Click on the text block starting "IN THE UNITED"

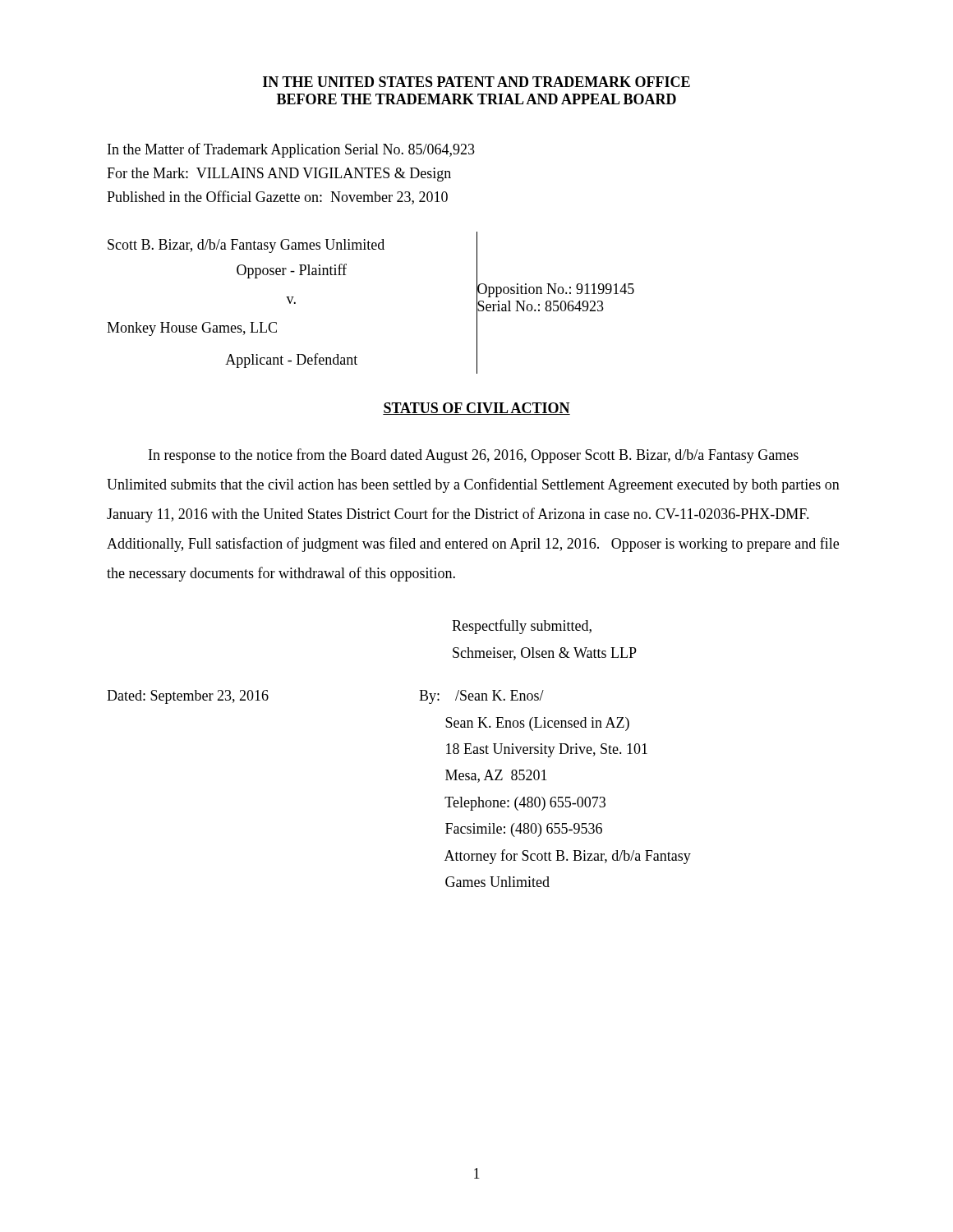[x=476, y=91]
